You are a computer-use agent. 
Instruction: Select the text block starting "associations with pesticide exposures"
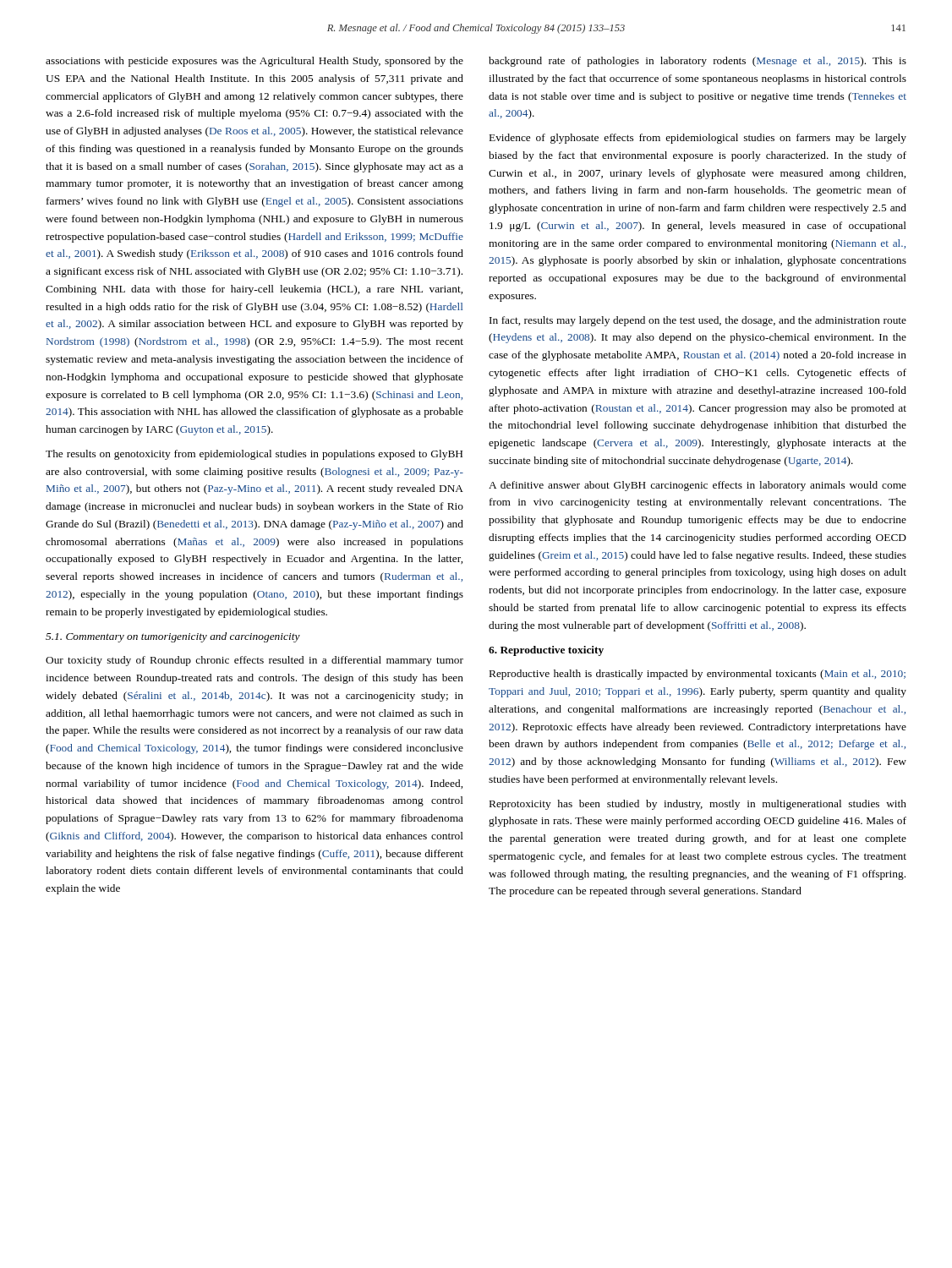pos(255,245)
